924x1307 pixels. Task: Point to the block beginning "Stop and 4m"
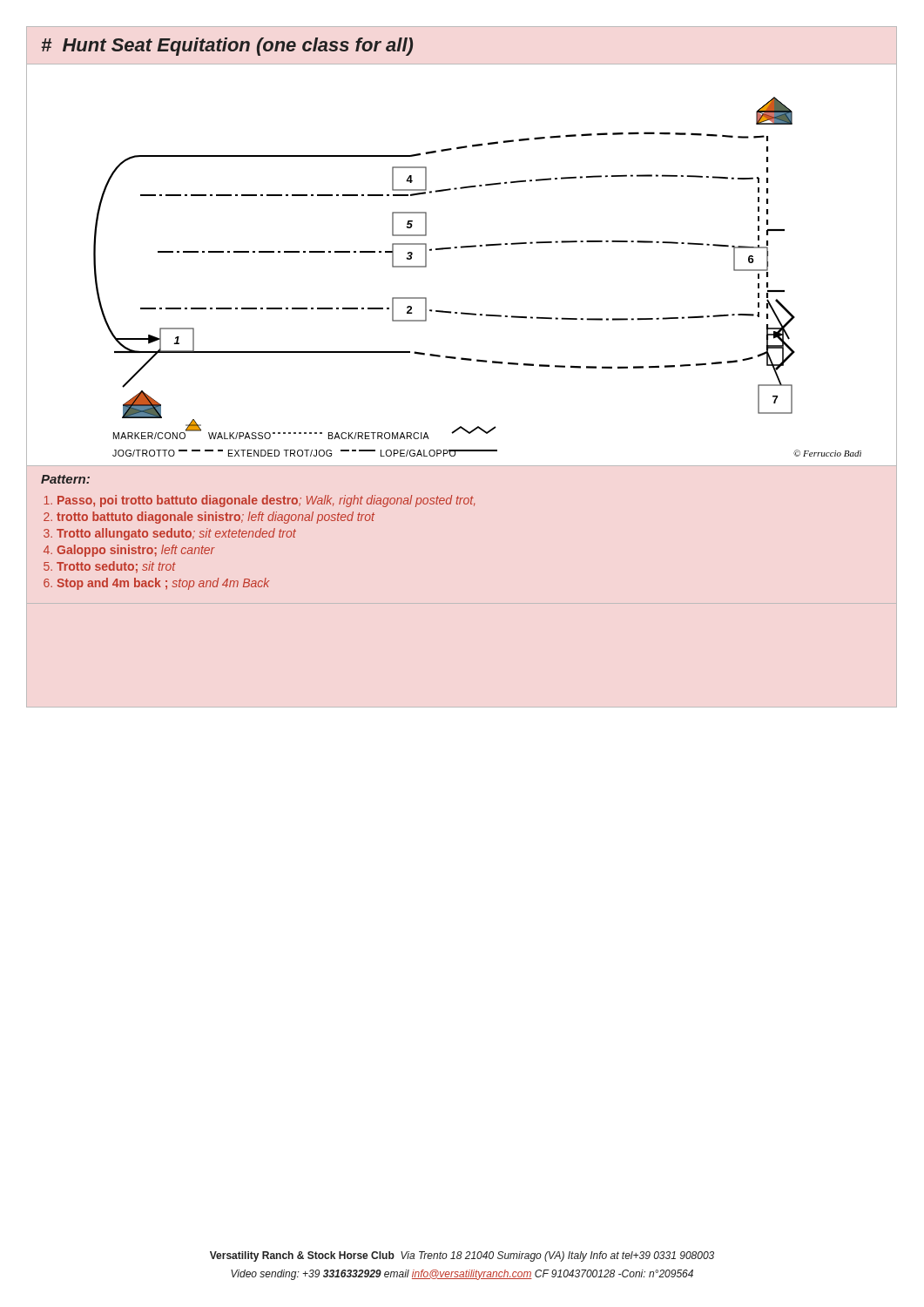[x=163, y=583]
